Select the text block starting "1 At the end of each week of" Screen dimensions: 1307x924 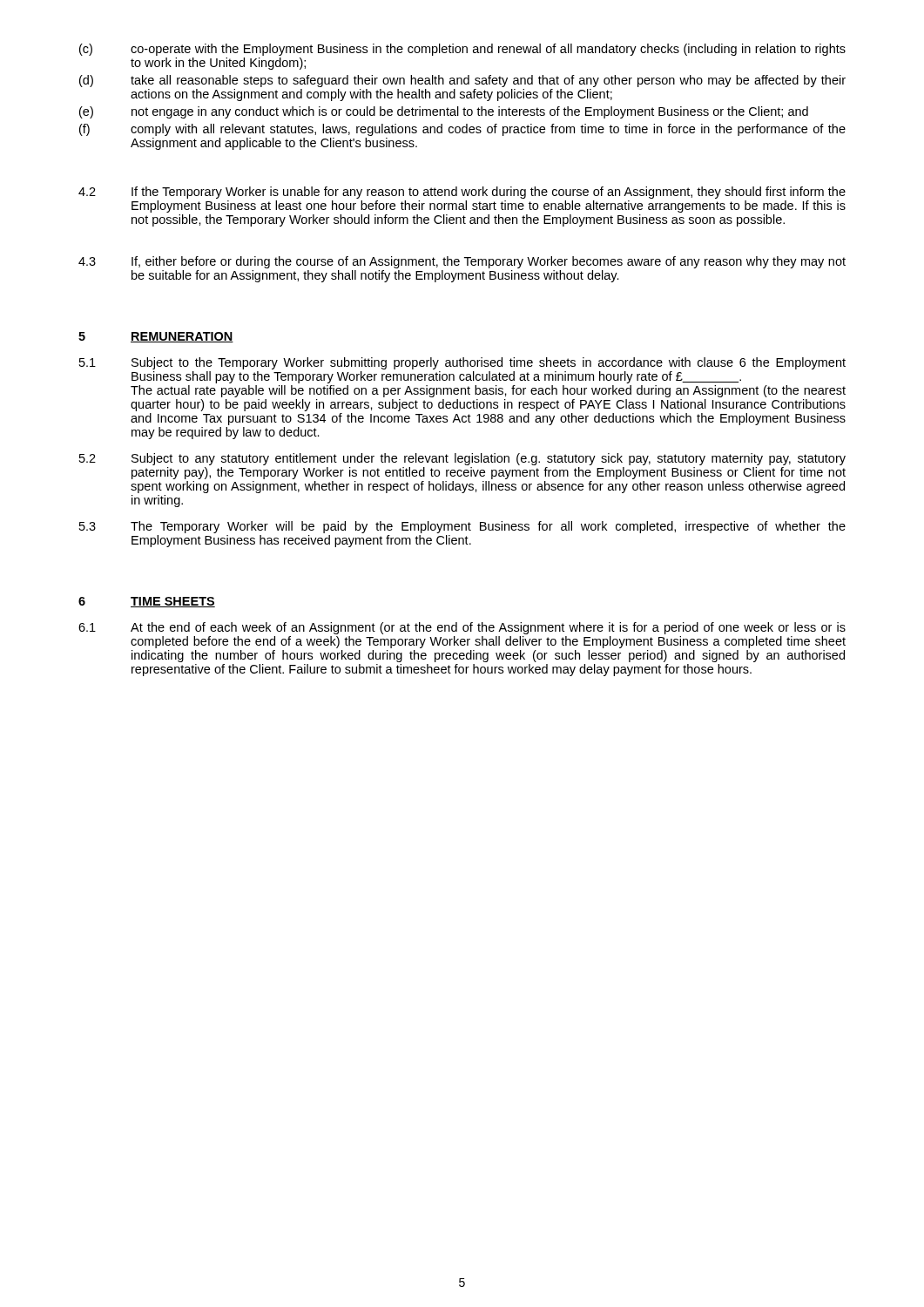[462, 648]
